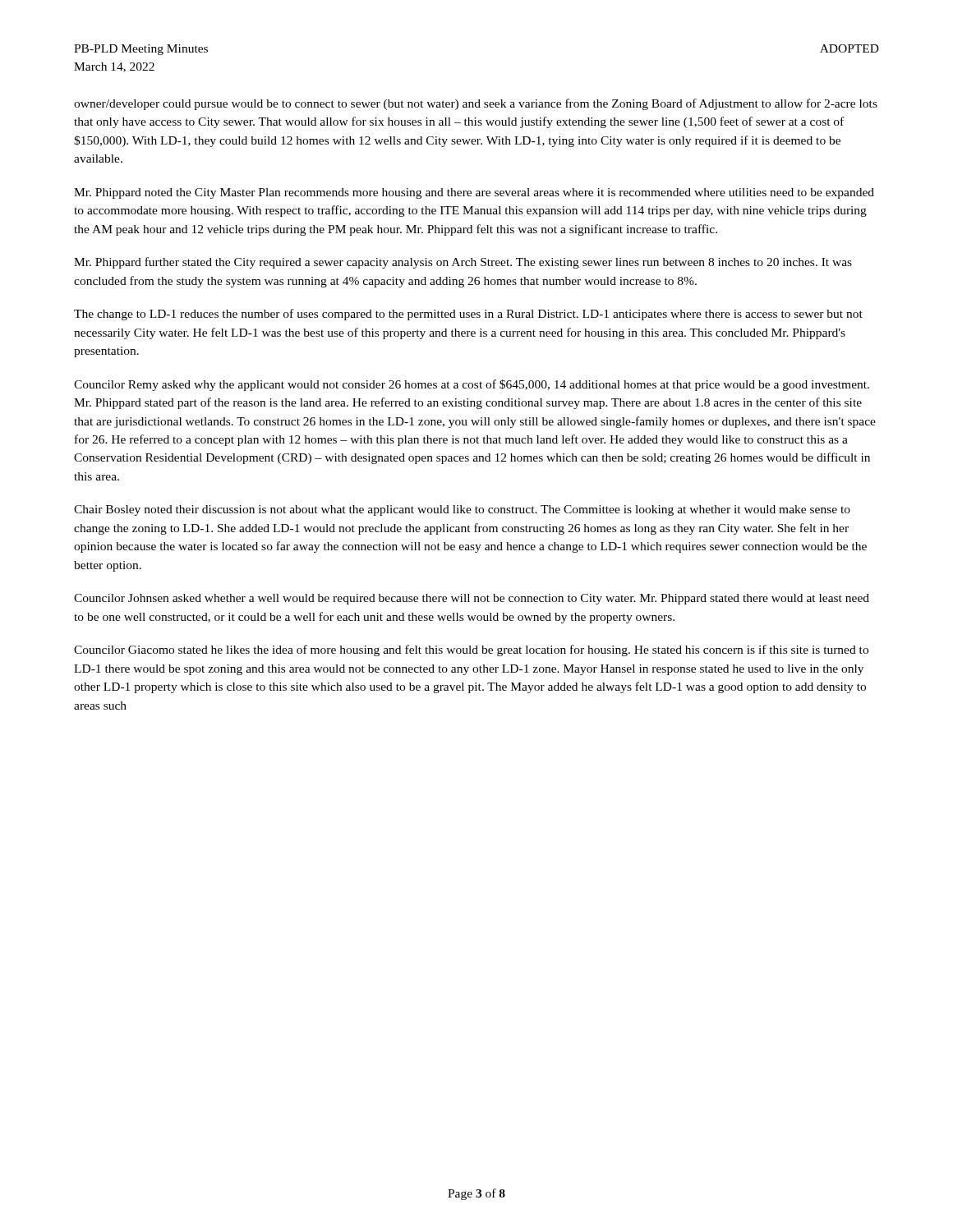This screenshot has height=1232, width=953.
Task: Click on the block starting "owner/developer could pursue would be to connect to"
Action: coord(476,131)
